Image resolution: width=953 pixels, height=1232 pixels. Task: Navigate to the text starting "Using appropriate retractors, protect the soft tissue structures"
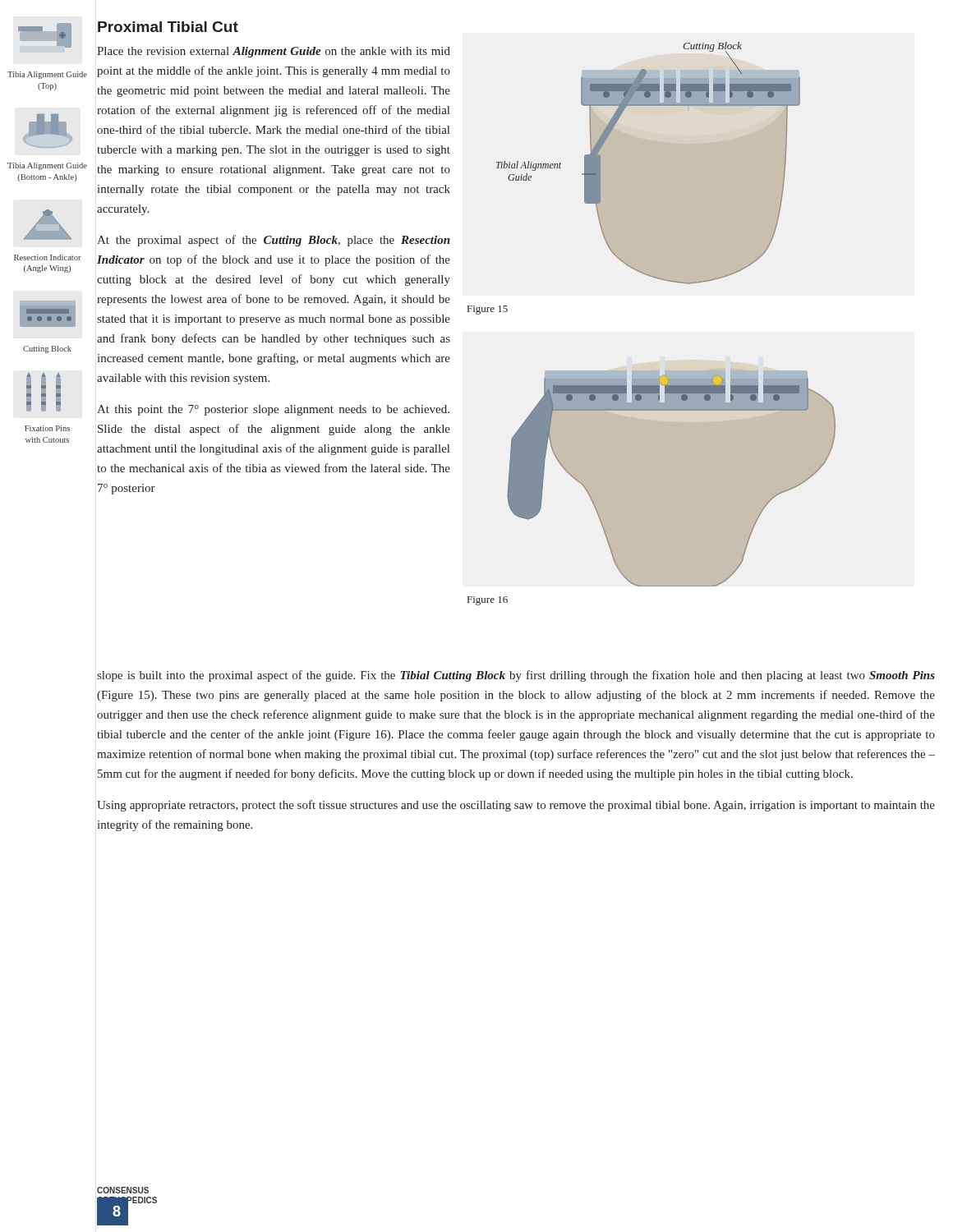(516, 815)
